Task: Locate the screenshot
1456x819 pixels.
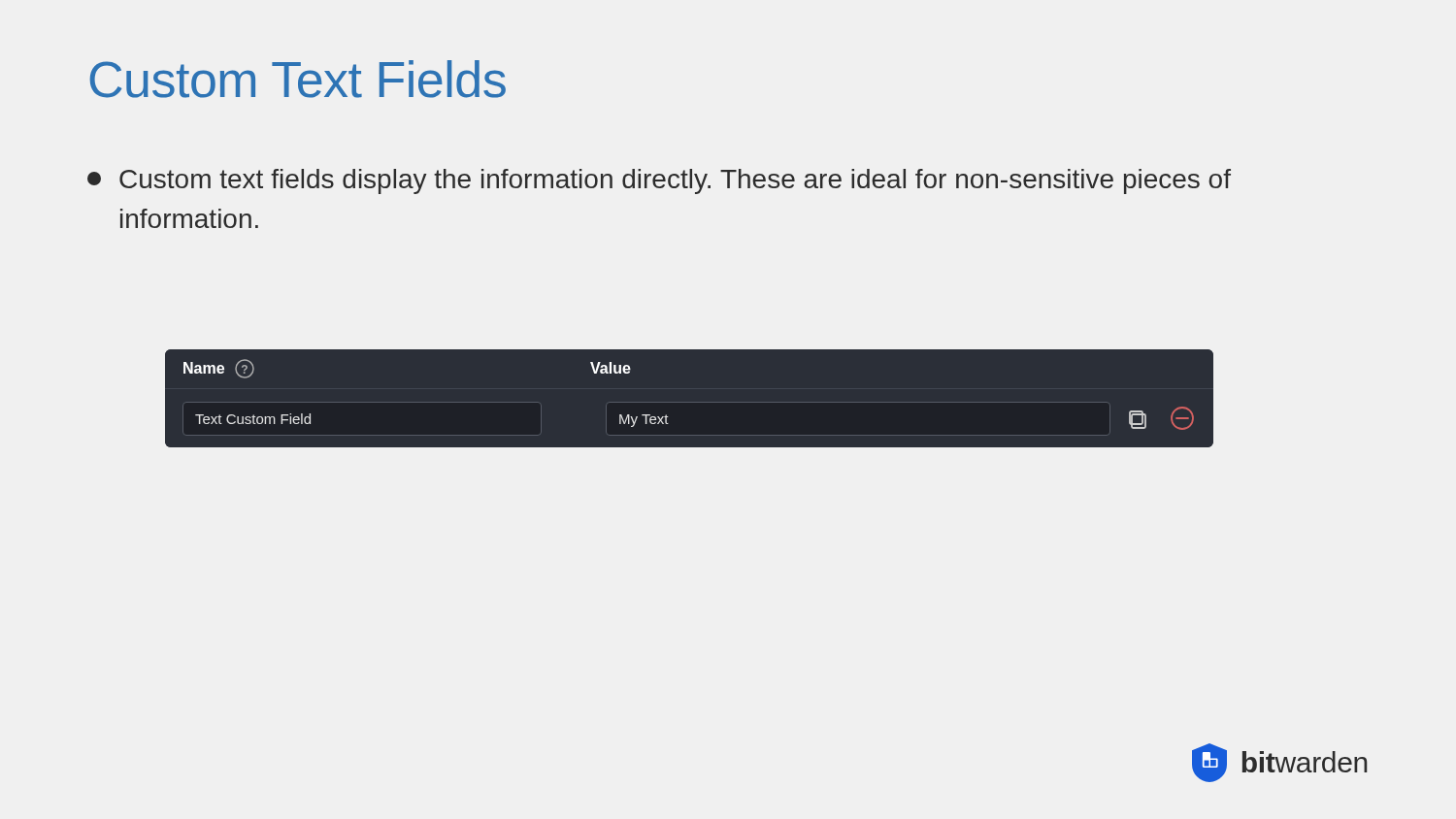Action: point(689,398)
